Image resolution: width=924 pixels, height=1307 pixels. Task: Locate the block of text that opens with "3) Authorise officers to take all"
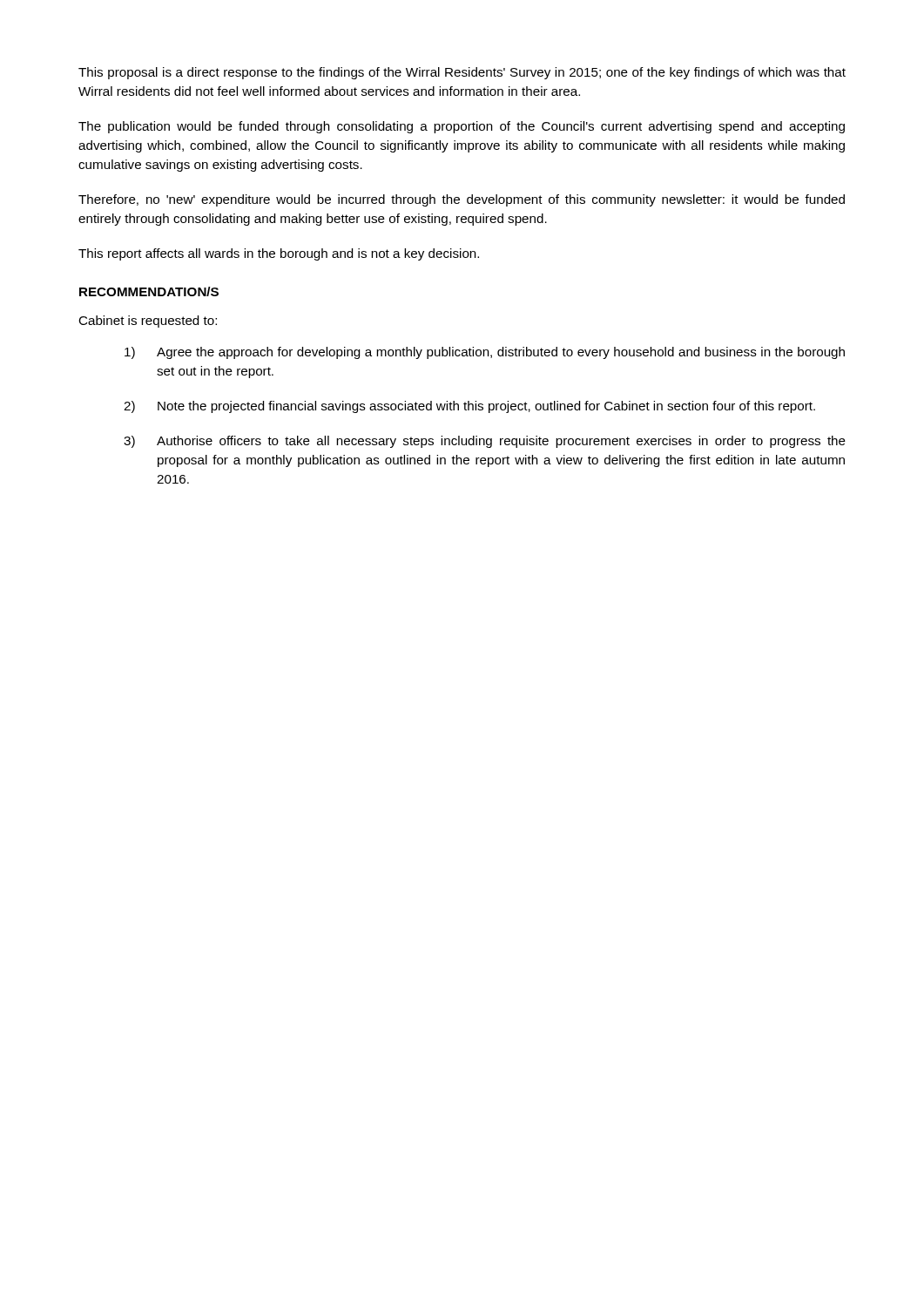[x=479, y=460]
